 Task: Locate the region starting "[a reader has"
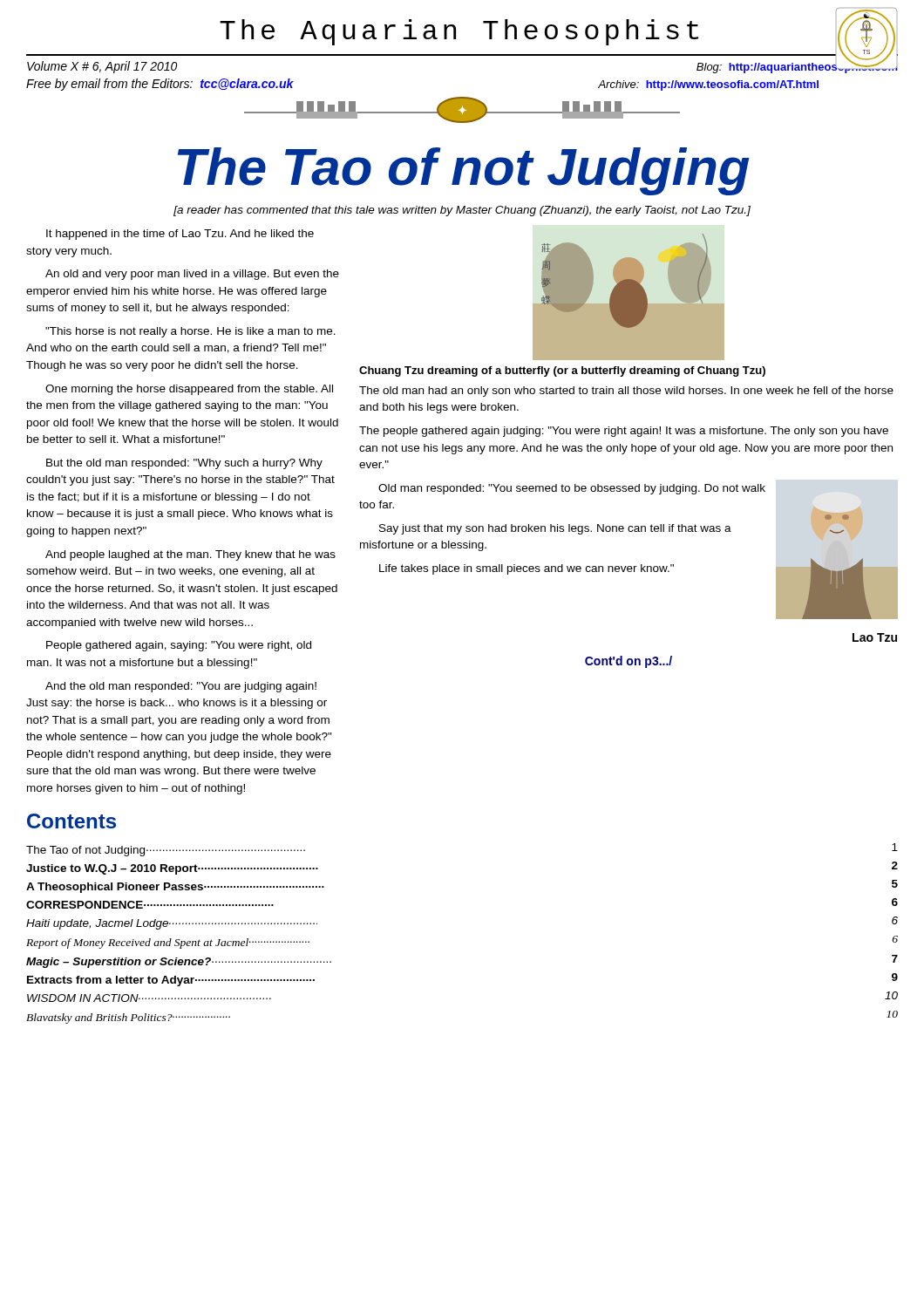462,210
